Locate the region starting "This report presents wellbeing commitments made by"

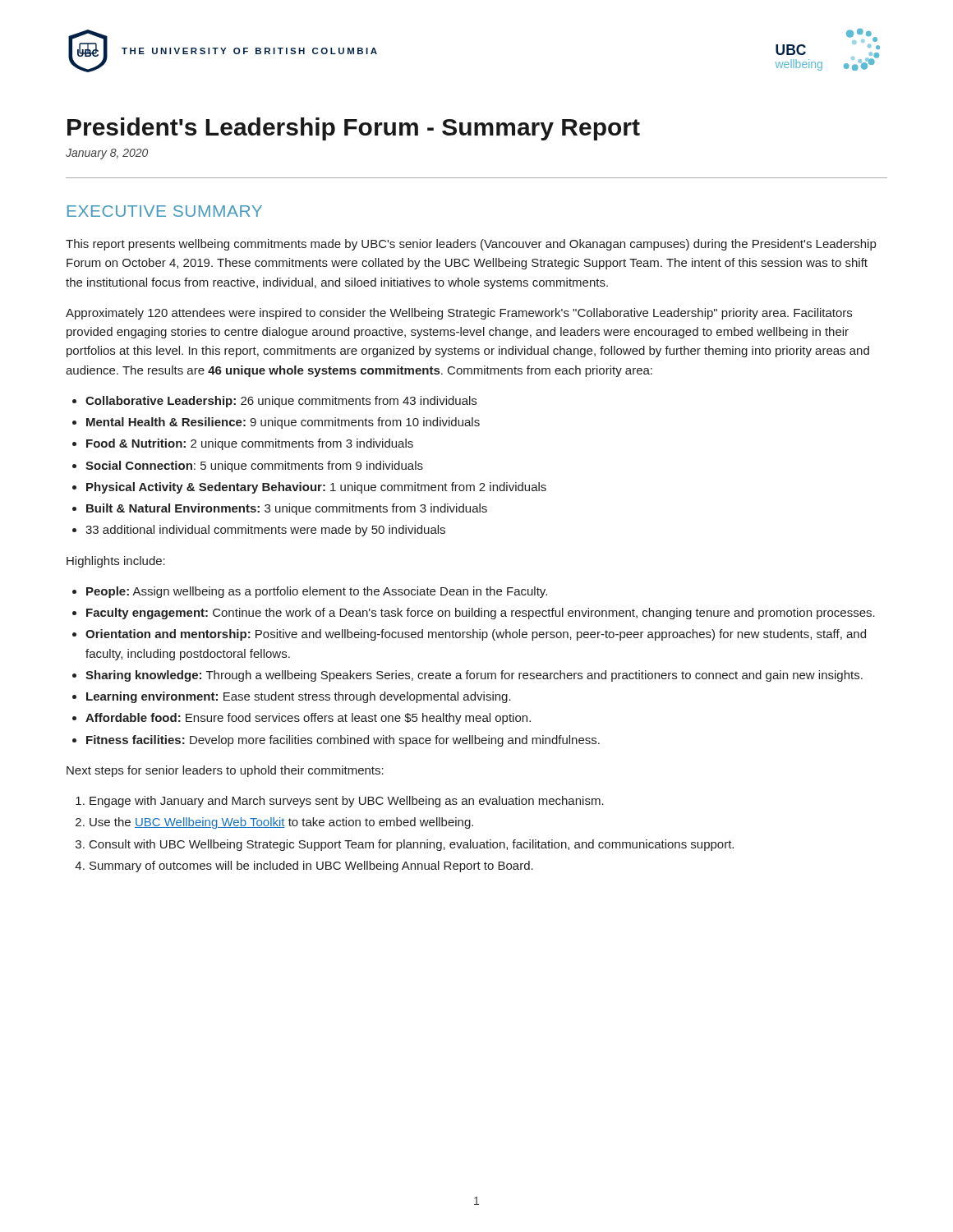coord(476,263)
